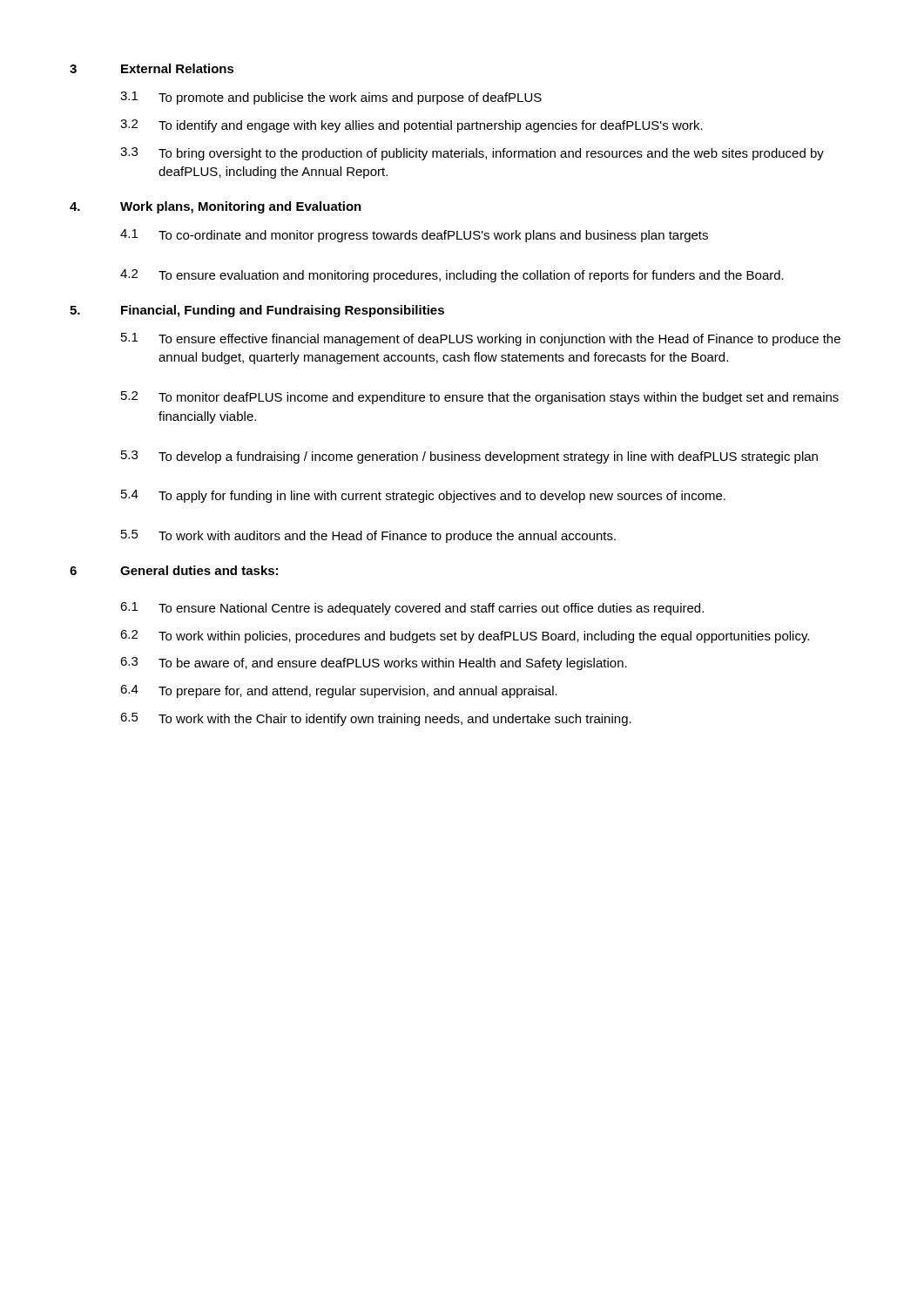This screenshot has height=1307, width=924.
Task: Click the passage that begins "4.2 To ensure evaluation"
Action: pos(452,275)
